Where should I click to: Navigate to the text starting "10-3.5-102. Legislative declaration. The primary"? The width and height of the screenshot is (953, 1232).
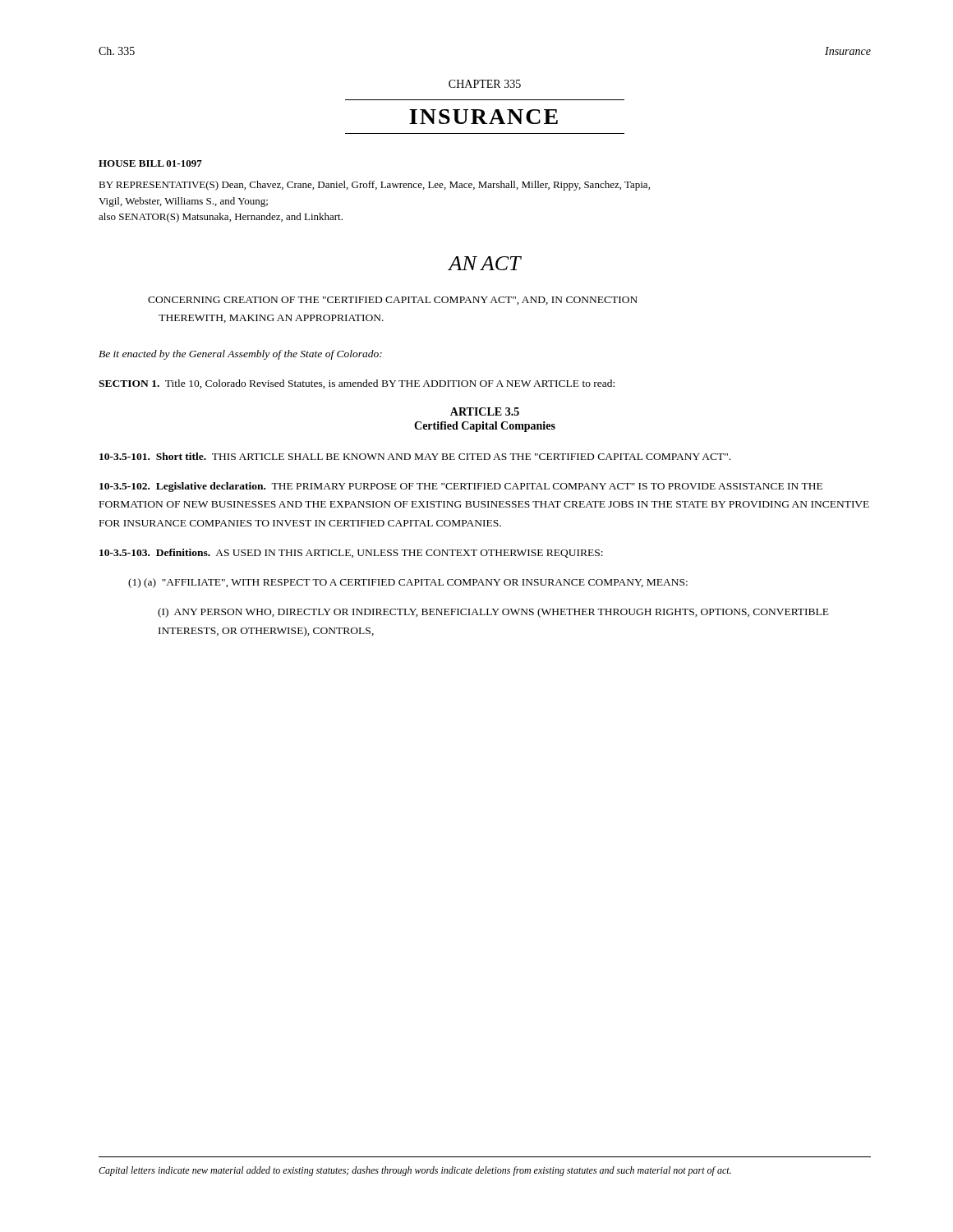tap(484, 504)
